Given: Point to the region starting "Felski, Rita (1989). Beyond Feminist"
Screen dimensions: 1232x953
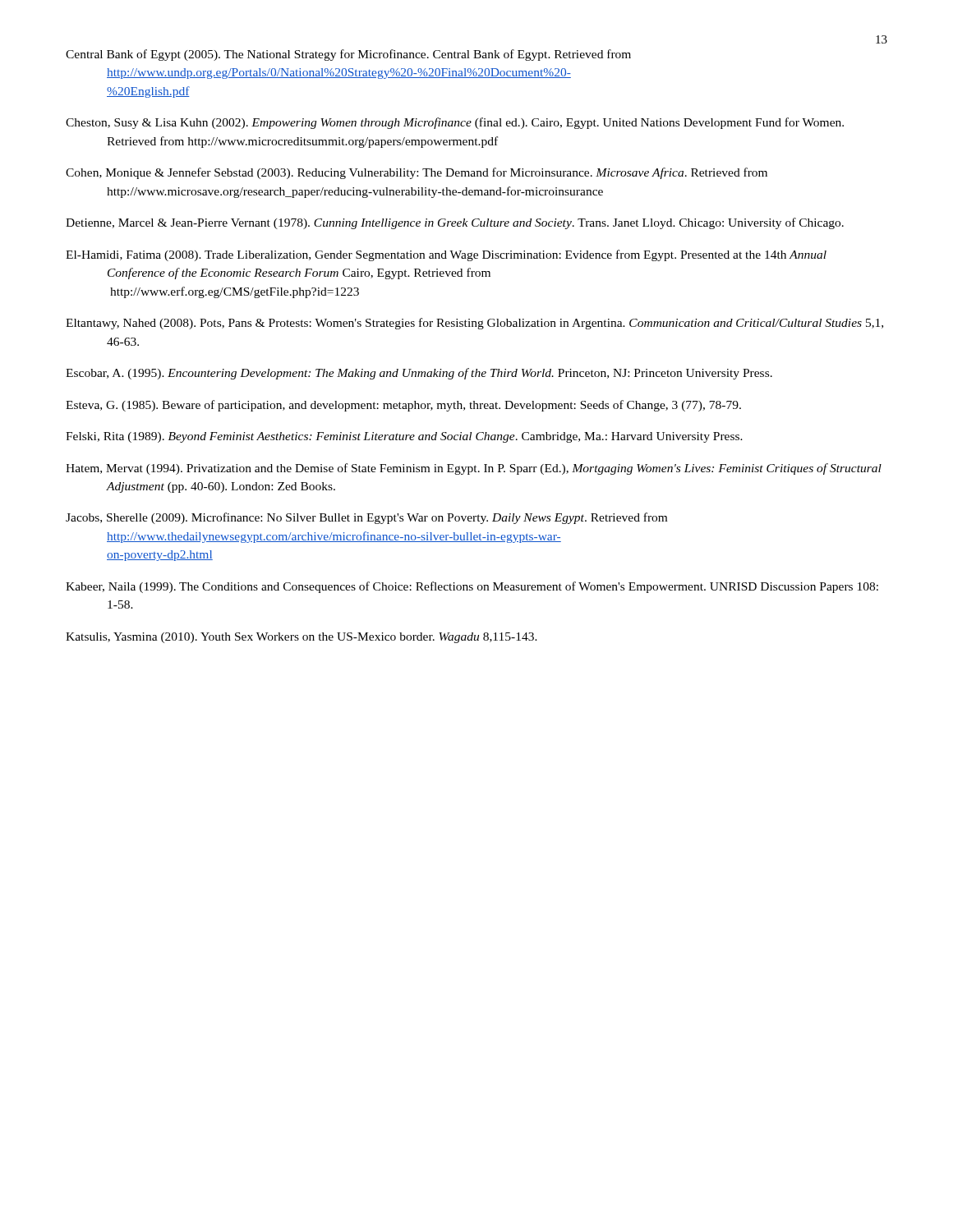Looking at the screenshot, I should click(x=404, y=436).
